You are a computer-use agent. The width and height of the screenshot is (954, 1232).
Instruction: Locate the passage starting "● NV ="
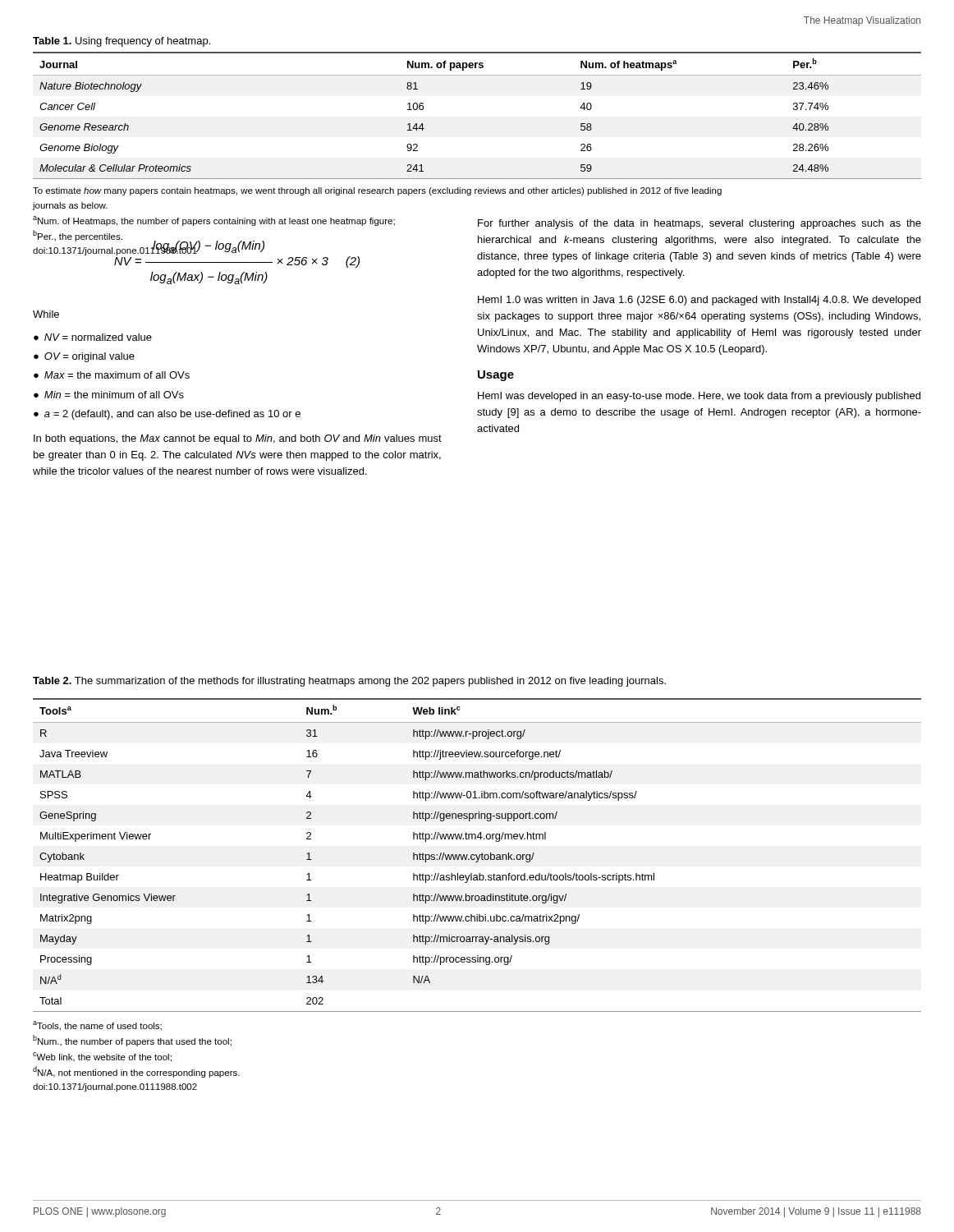pos(92,338)
